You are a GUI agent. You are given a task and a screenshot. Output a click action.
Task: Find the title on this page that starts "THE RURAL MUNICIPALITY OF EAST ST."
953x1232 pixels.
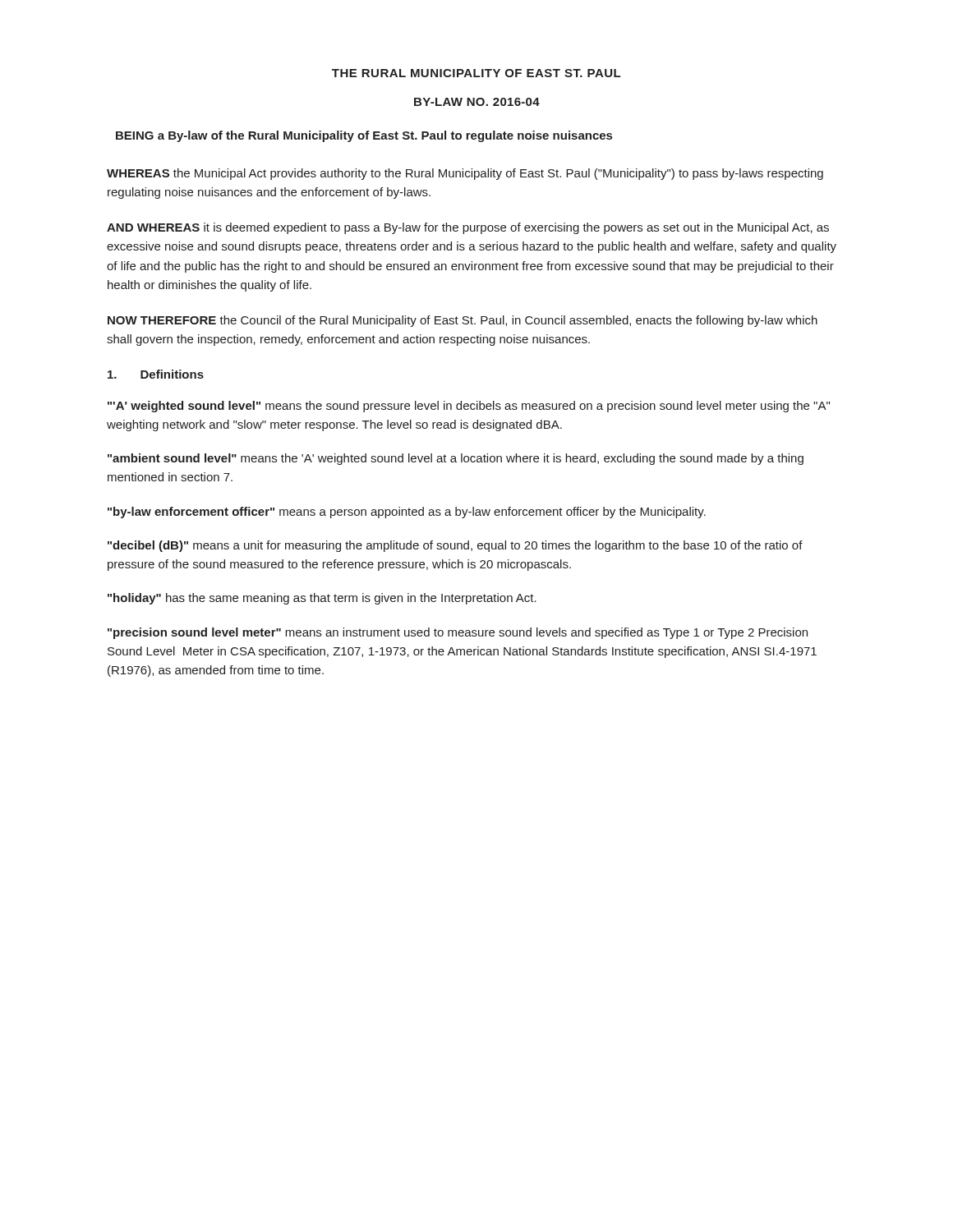[476, 73]
